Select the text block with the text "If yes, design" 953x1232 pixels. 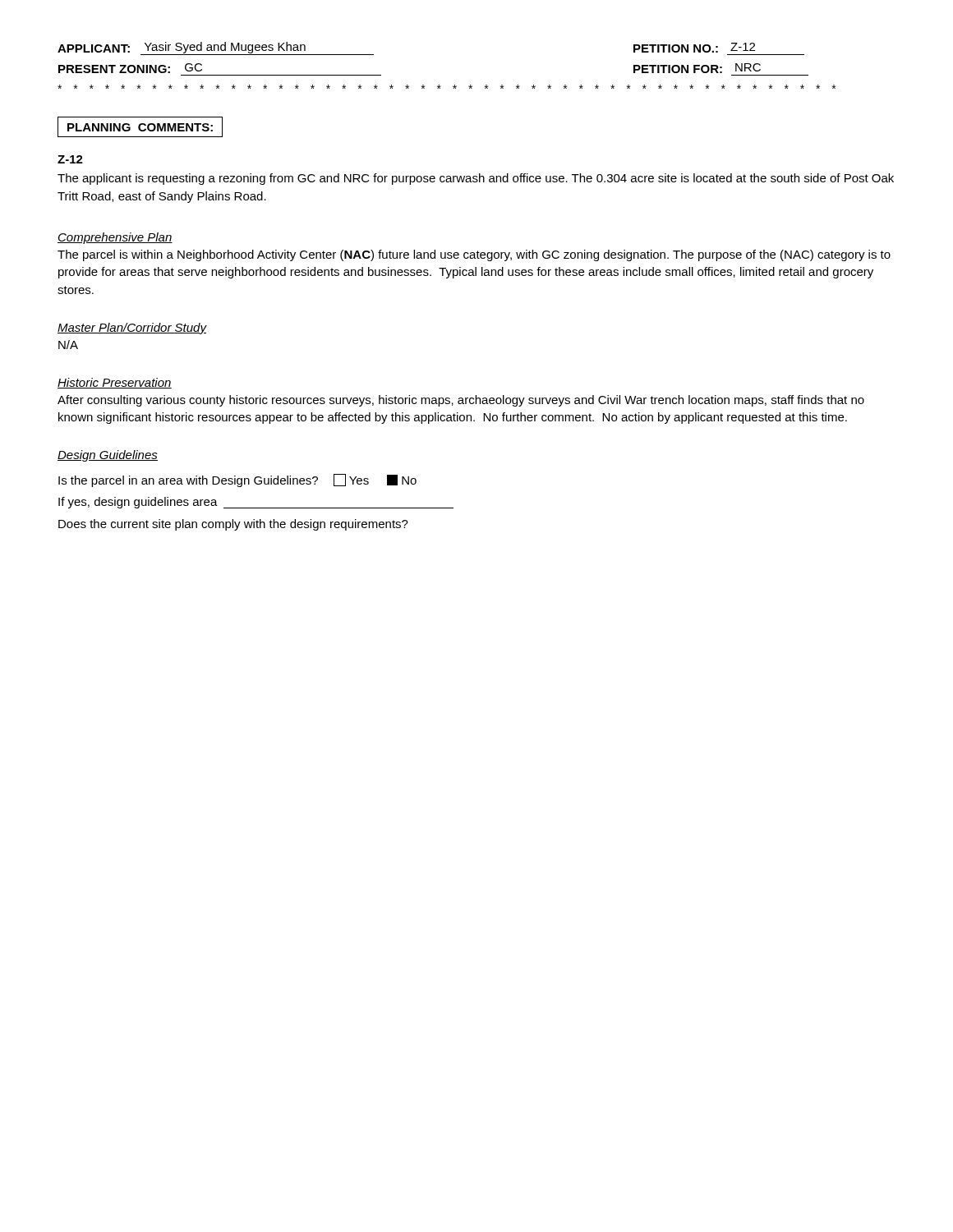click(256, 501)
